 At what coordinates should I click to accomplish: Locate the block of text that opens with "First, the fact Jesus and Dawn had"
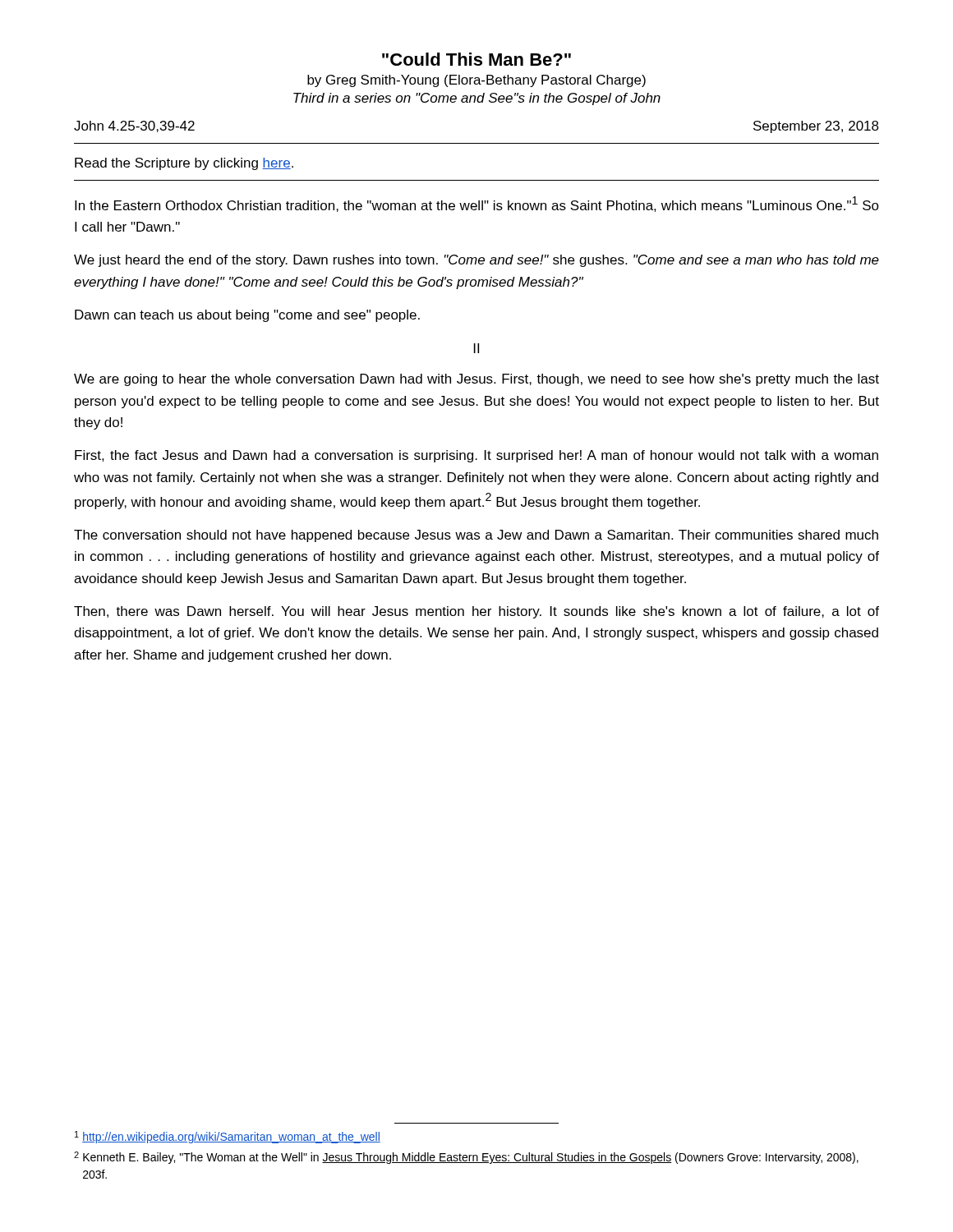point(476,479)
